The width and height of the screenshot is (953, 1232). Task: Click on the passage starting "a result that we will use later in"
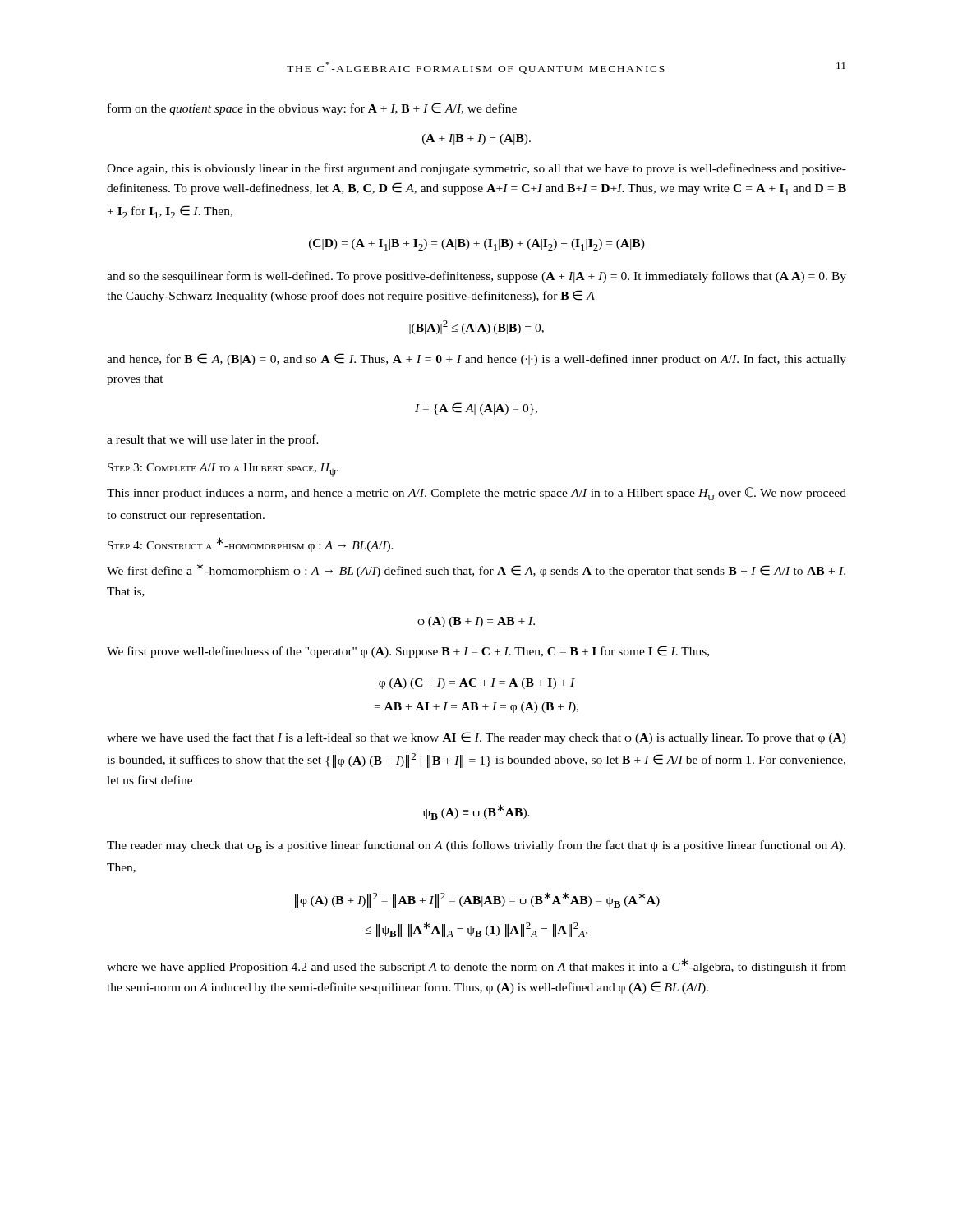pyautogui.click(x=213, y=440)
